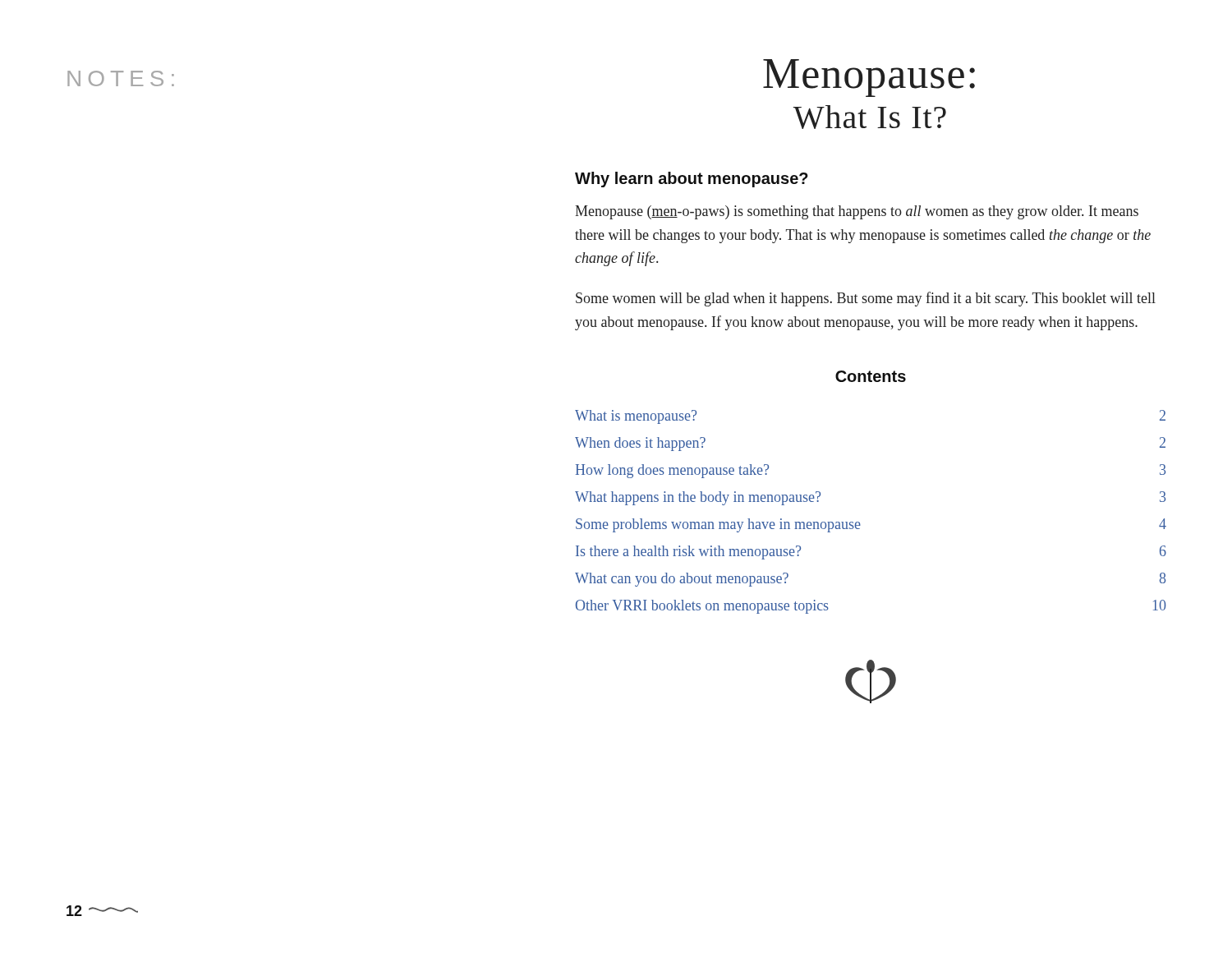Point to the text starting "Menopause (men-o-paws) is"
The width and height of the screenshot is (1232, 953).
(x=863, y=235)
